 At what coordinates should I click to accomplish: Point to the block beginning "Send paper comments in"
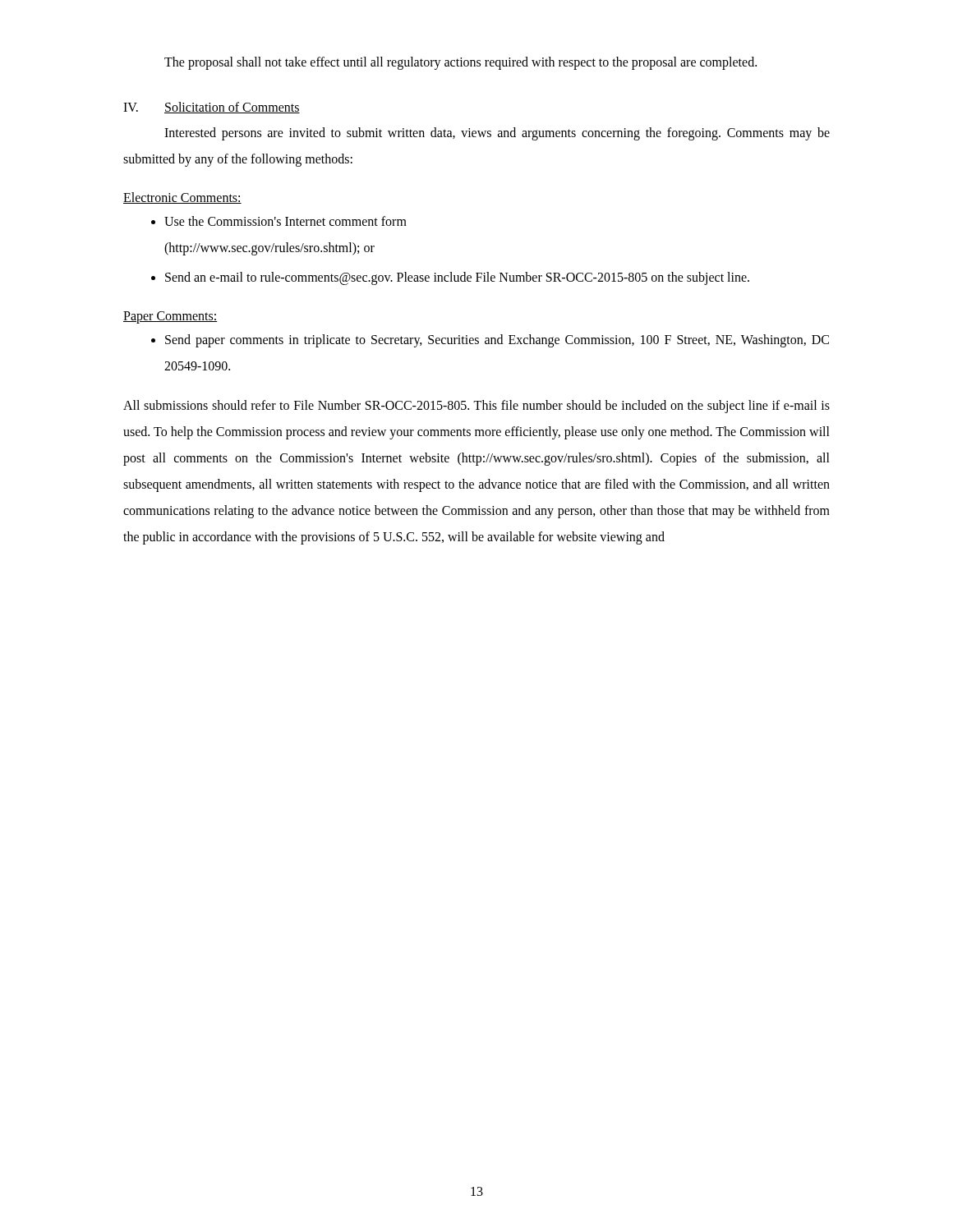497,353
